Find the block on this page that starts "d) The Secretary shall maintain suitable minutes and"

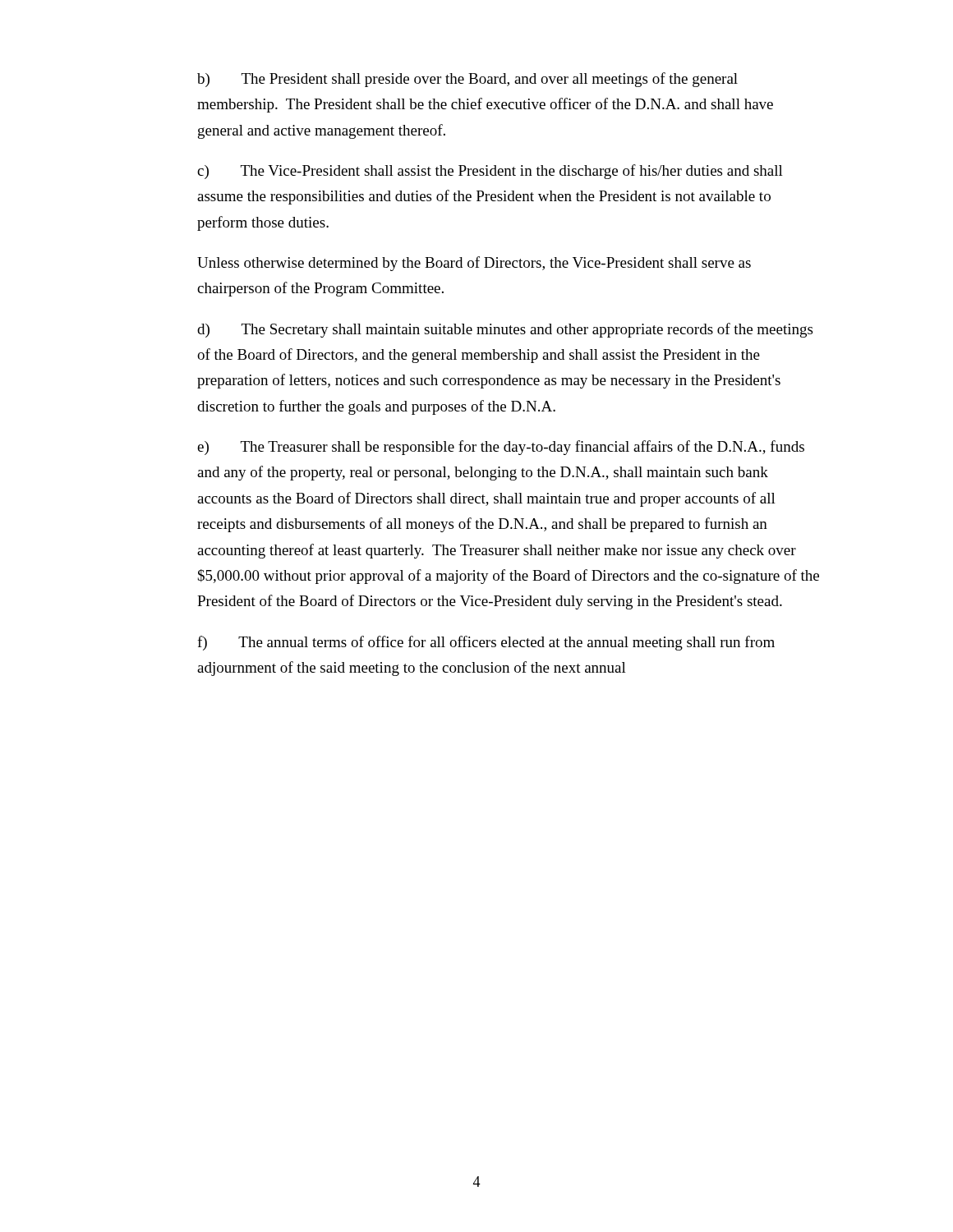505,367
